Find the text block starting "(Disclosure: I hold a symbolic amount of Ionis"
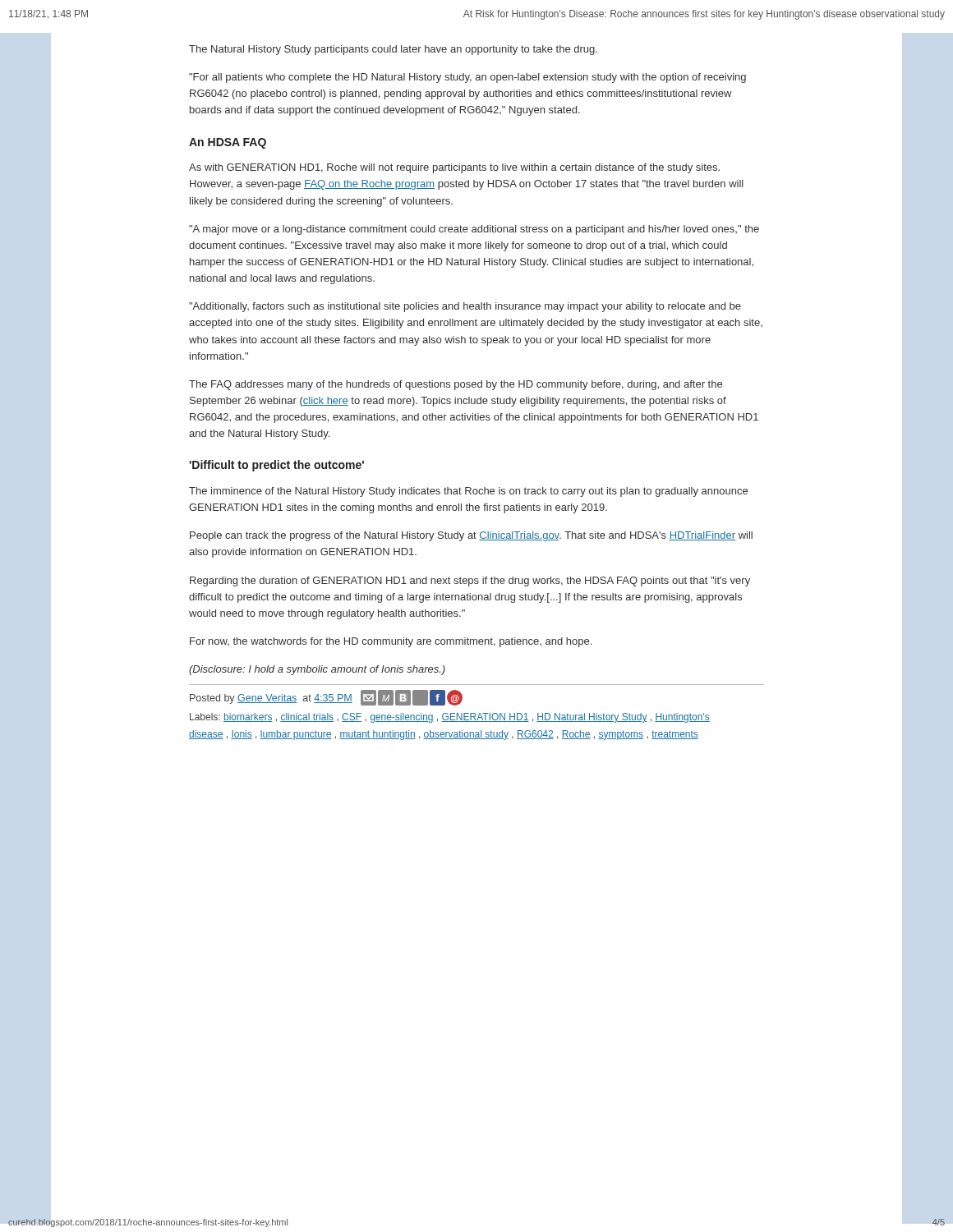 476,673
